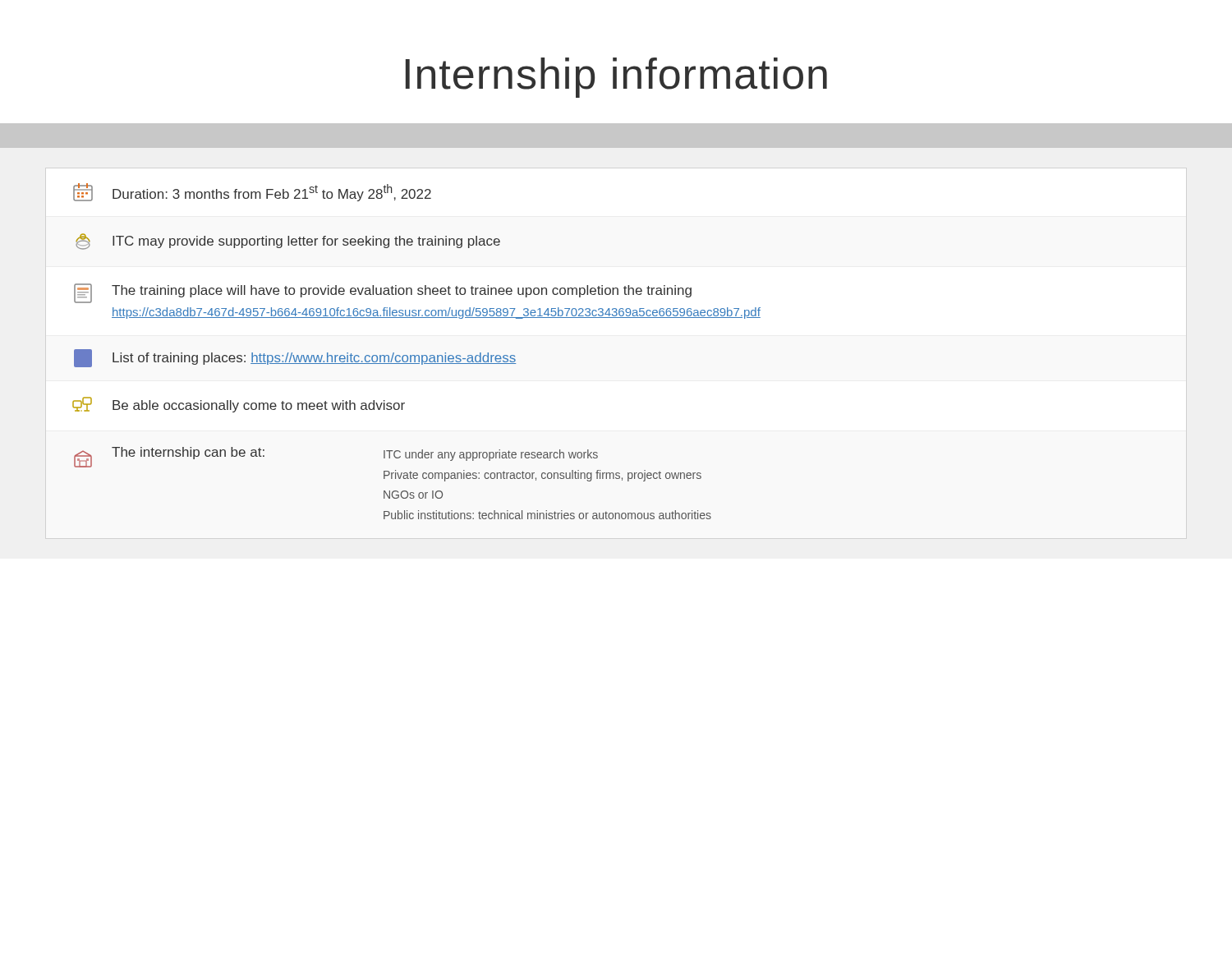
Task: Locate the list item with the text "ITC may provide supporting letter for seeking the"
Action: [283, 242]
